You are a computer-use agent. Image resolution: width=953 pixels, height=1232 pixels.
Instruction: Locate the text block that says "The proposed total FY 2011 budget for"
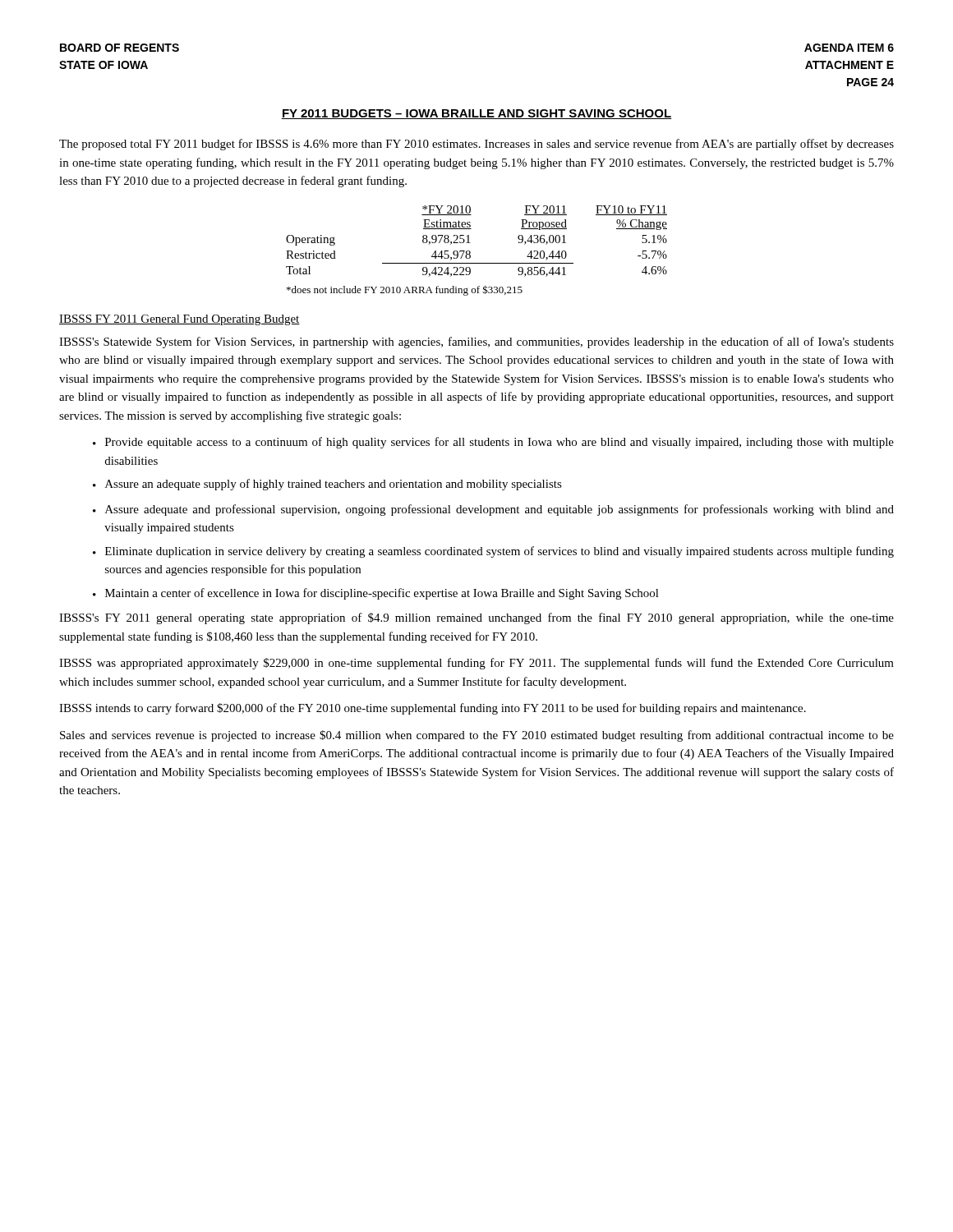point(476,162)
